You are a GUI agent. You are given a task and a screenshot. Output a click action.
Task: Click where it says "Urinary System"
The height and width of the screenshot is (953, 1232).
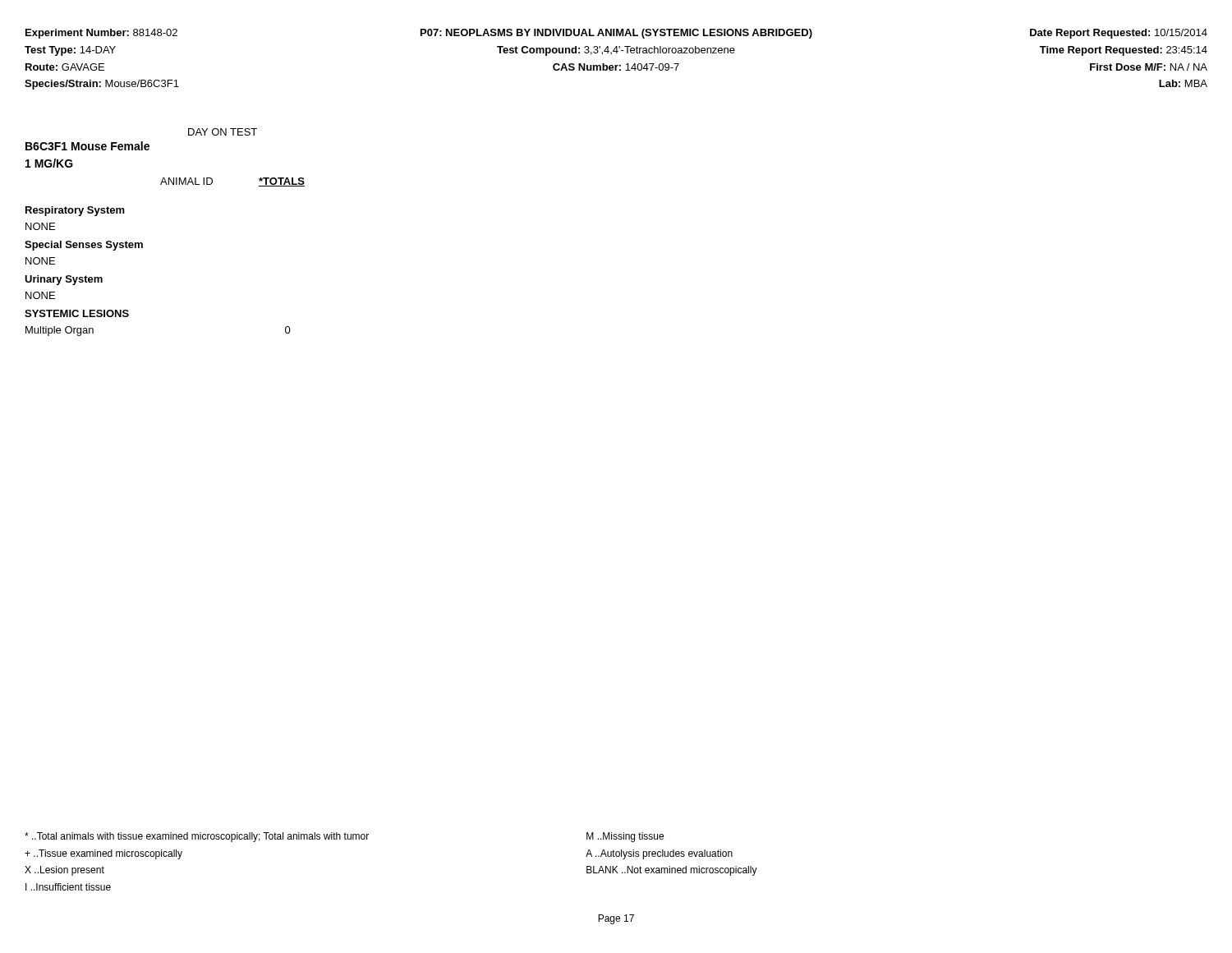(64, 279)
